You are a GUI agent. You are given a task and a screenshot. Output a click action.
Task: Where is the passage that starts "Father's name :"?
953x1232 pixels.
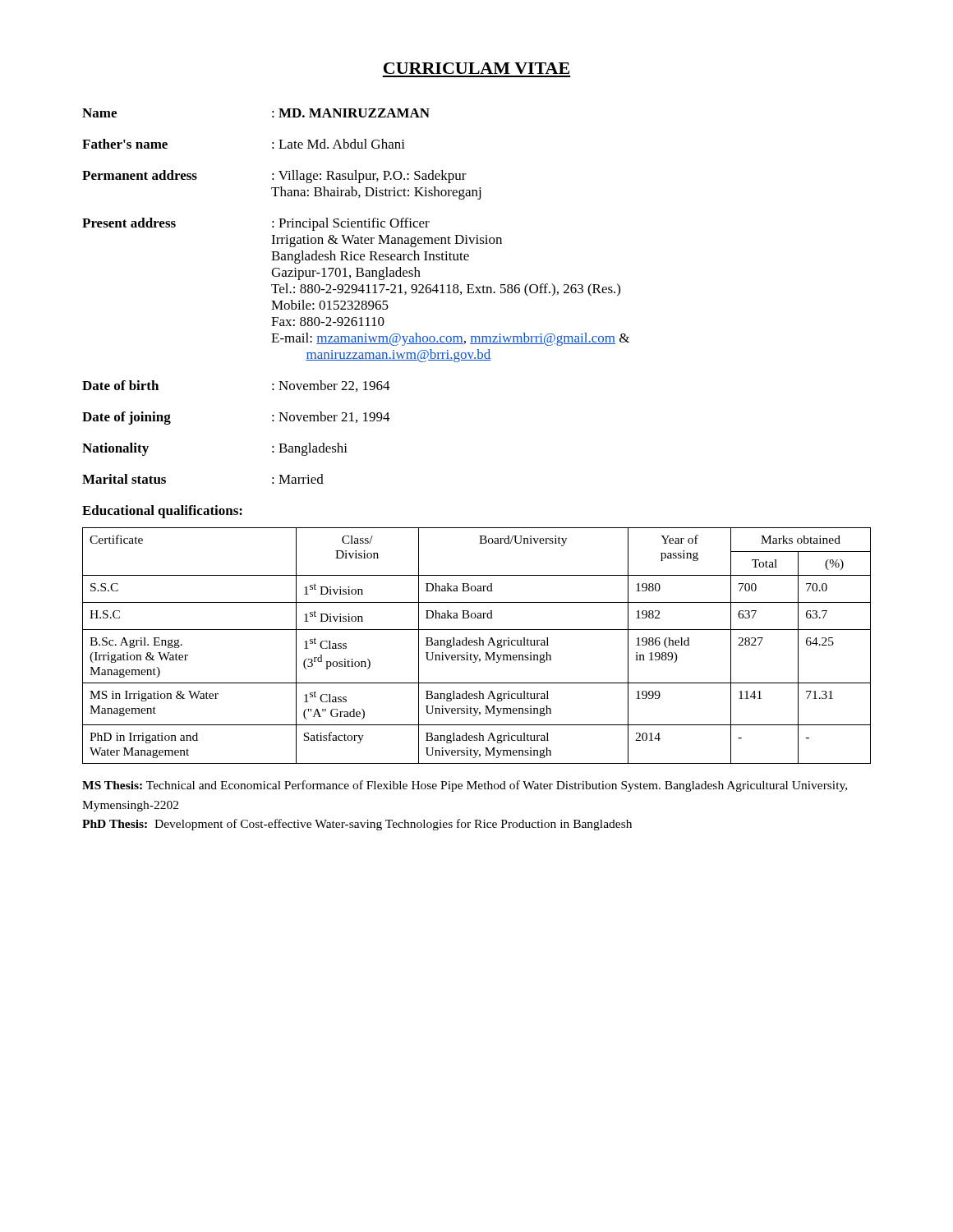[129, 144]
